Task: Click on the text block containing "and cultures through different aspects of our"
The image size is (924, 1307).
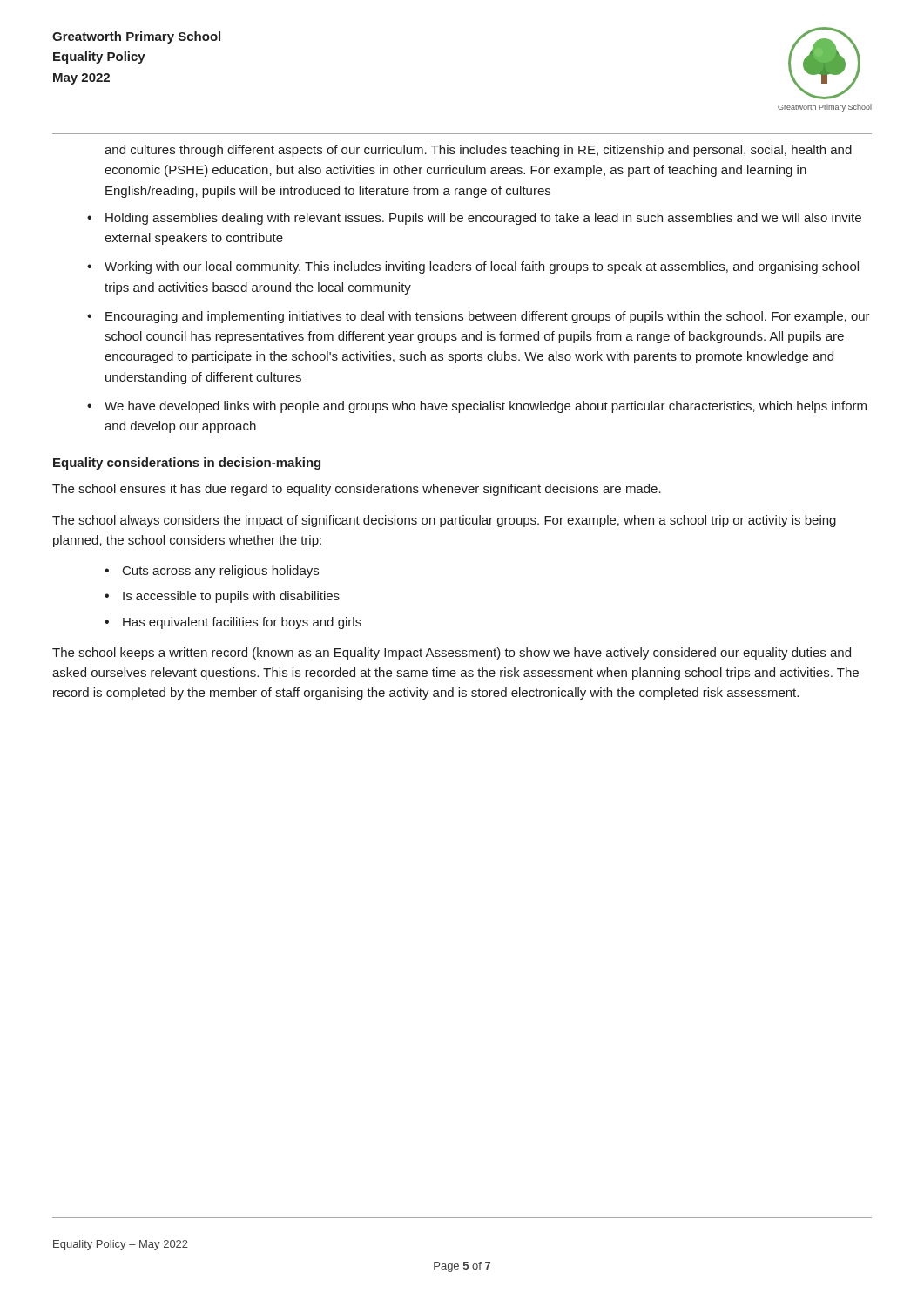Action: (x=478, y=170)
